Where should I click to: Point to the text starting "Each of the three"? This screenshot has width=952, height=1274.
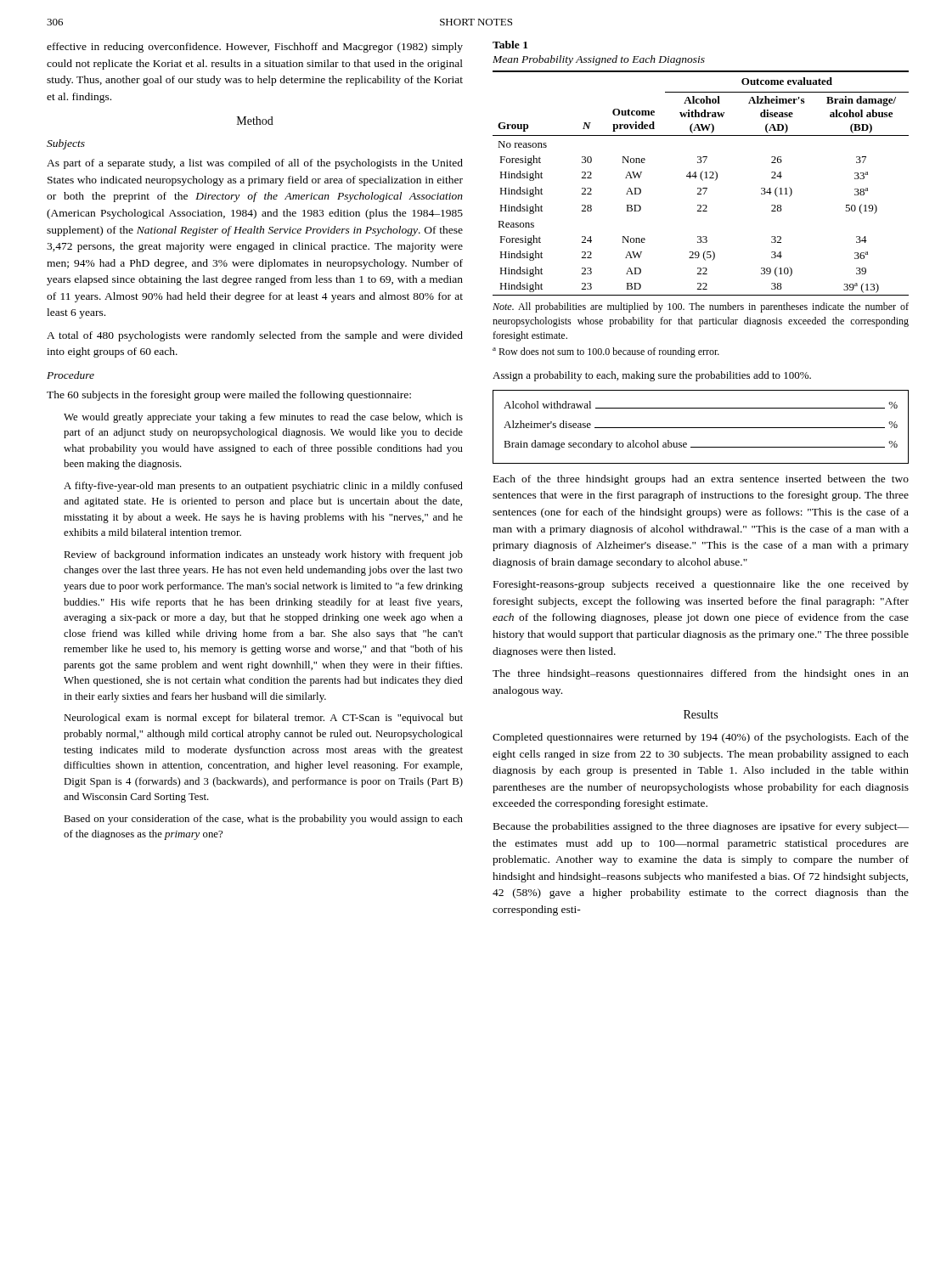click(x=701, y=584)
